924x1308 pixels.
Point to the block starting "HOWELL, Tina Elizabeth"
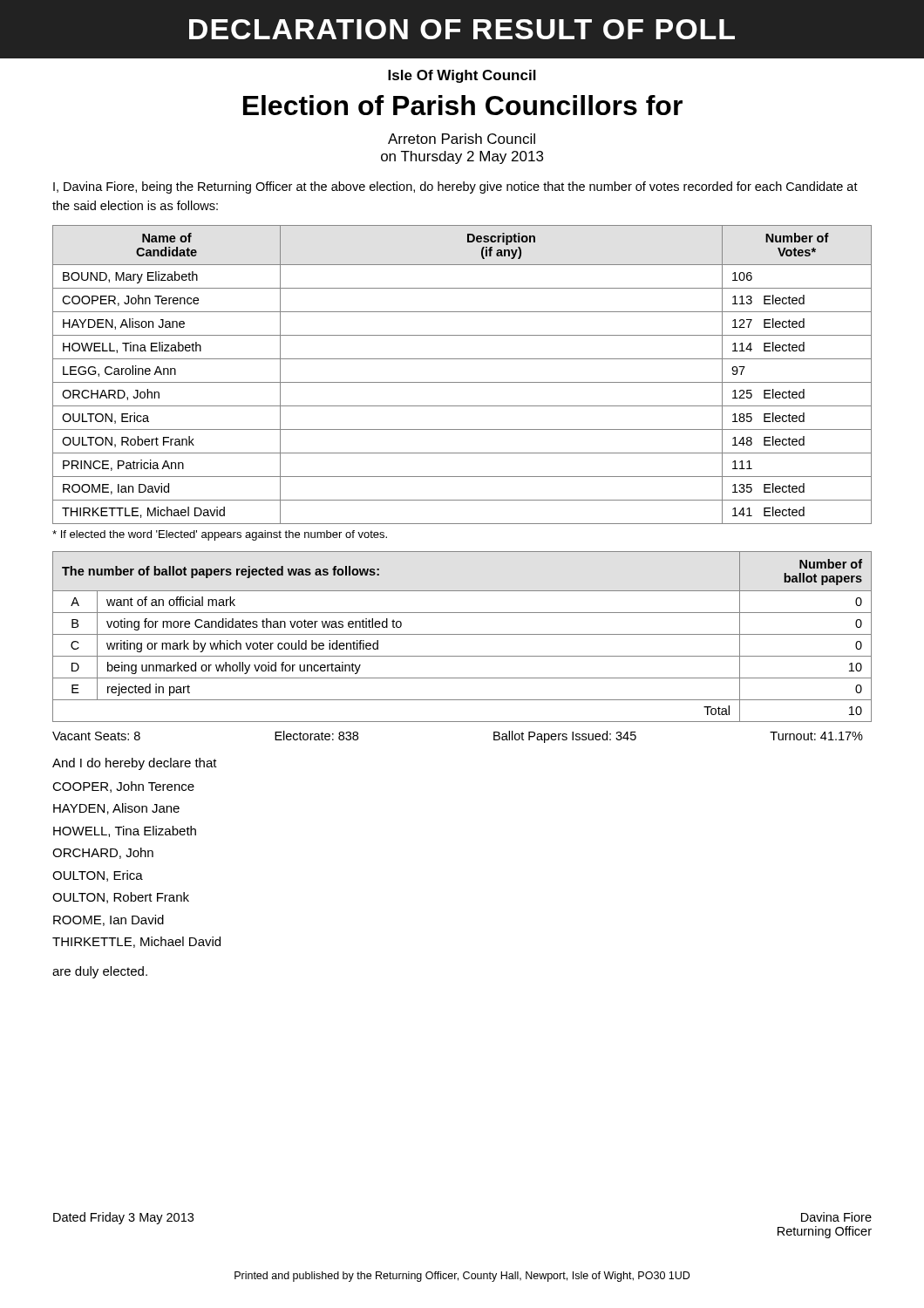pyautogui.click(x=125, y=830)
